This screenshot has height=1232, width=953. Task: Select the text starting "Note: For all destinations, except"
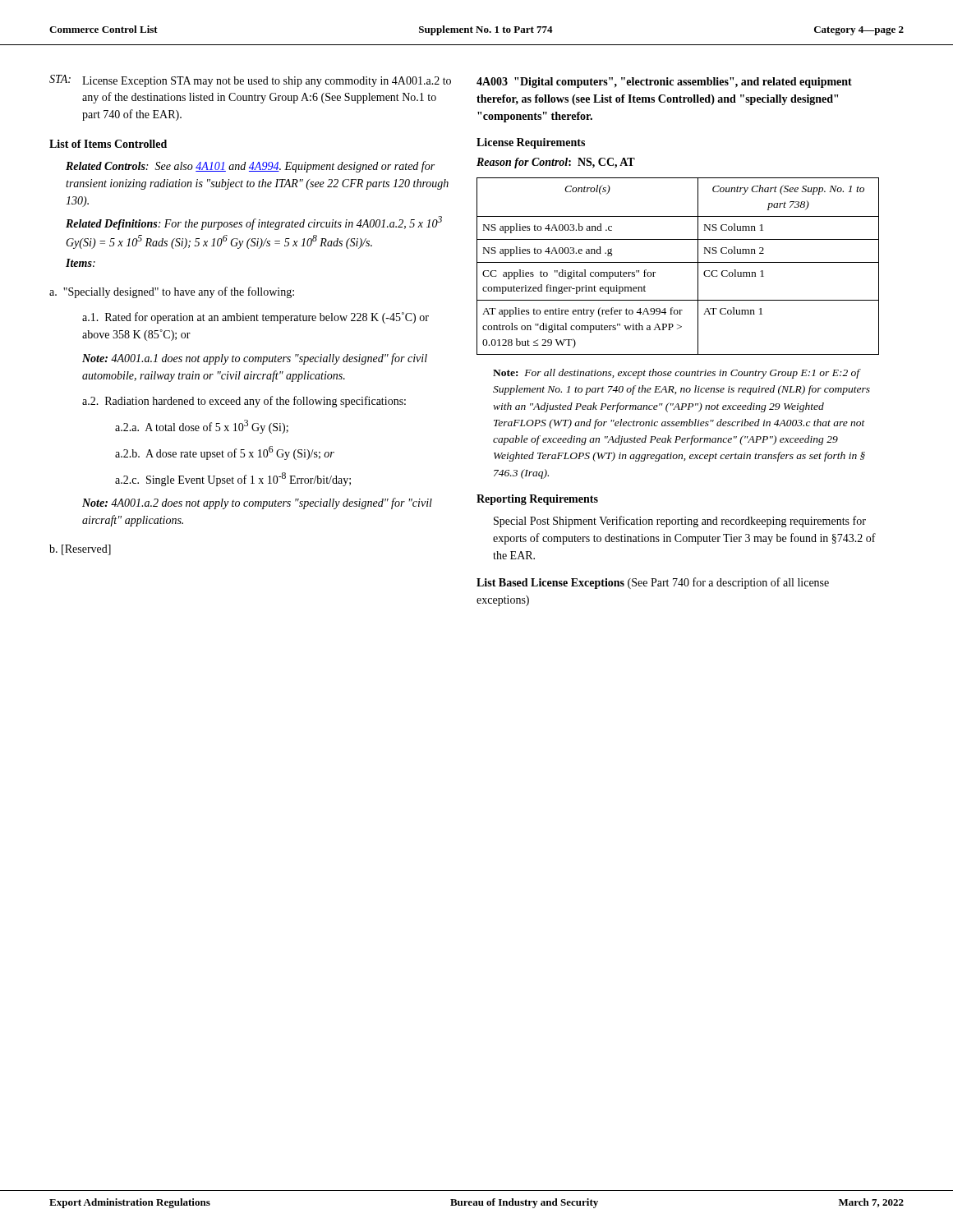pyautogui.click(x=681, y=422)
